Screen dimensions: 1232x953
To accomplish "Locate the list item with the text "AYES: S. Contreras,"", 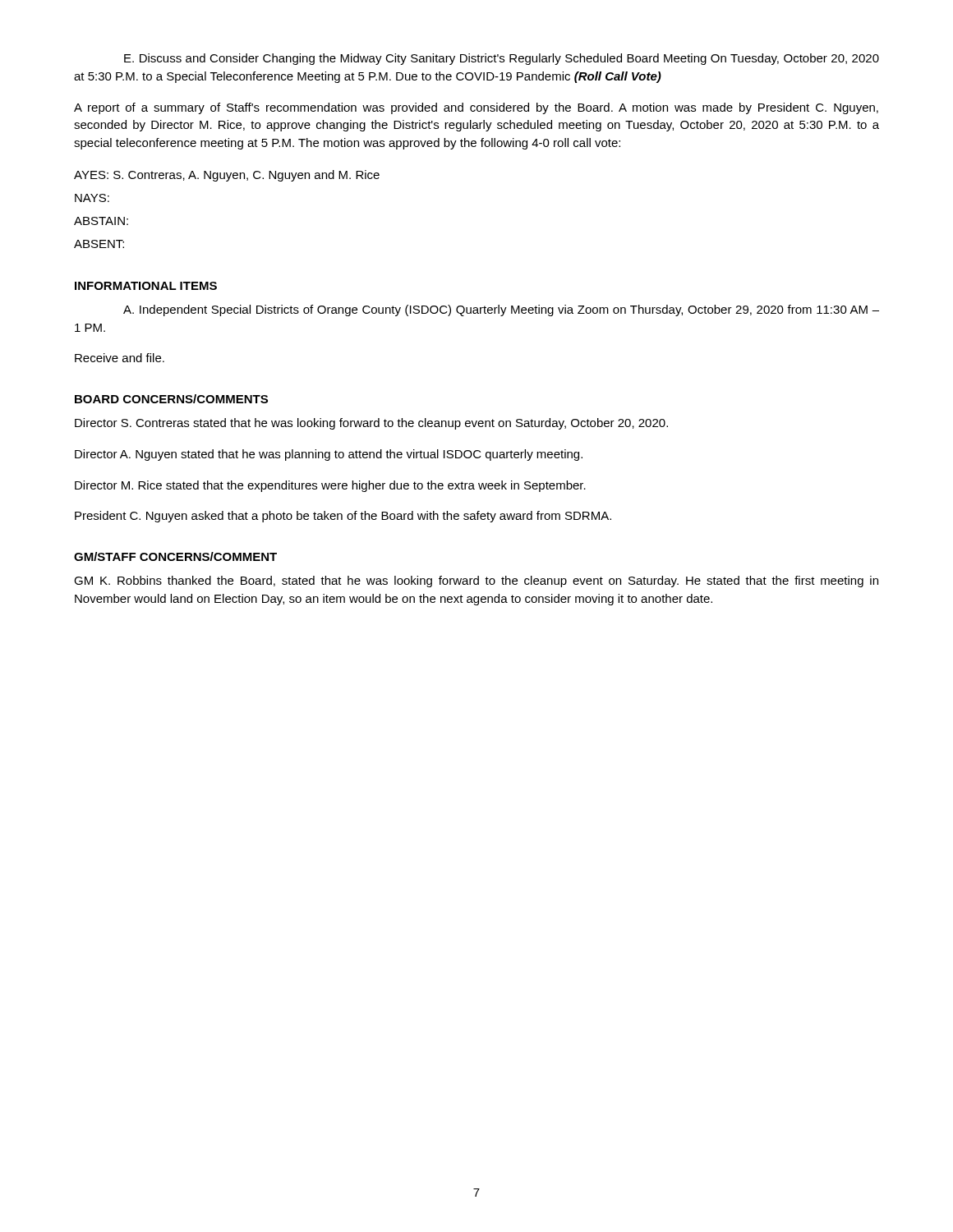I will pyautogui.click(x=227, y=174).
